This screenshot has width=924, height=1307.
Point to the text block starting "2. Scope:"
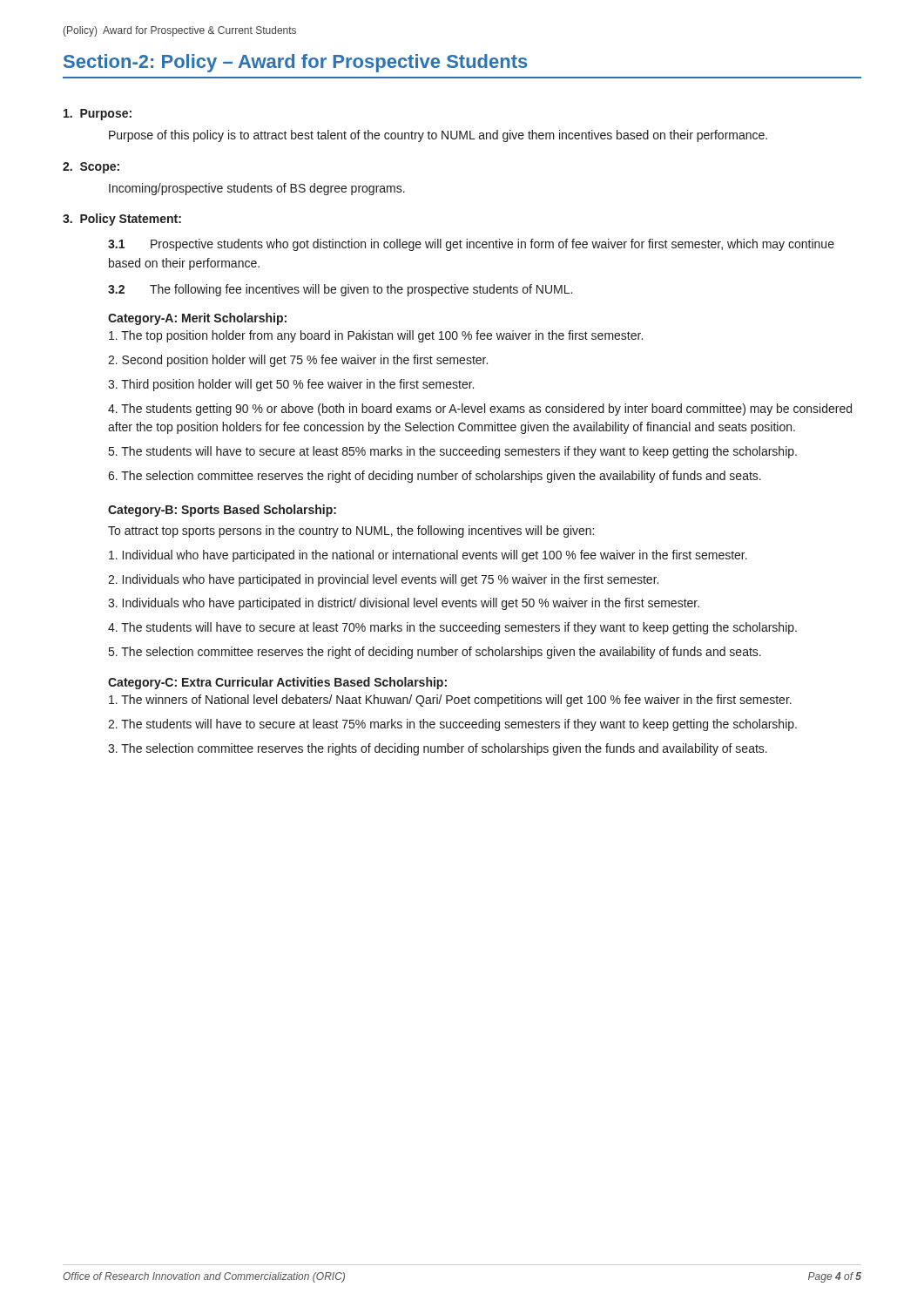tap(92, 166)
